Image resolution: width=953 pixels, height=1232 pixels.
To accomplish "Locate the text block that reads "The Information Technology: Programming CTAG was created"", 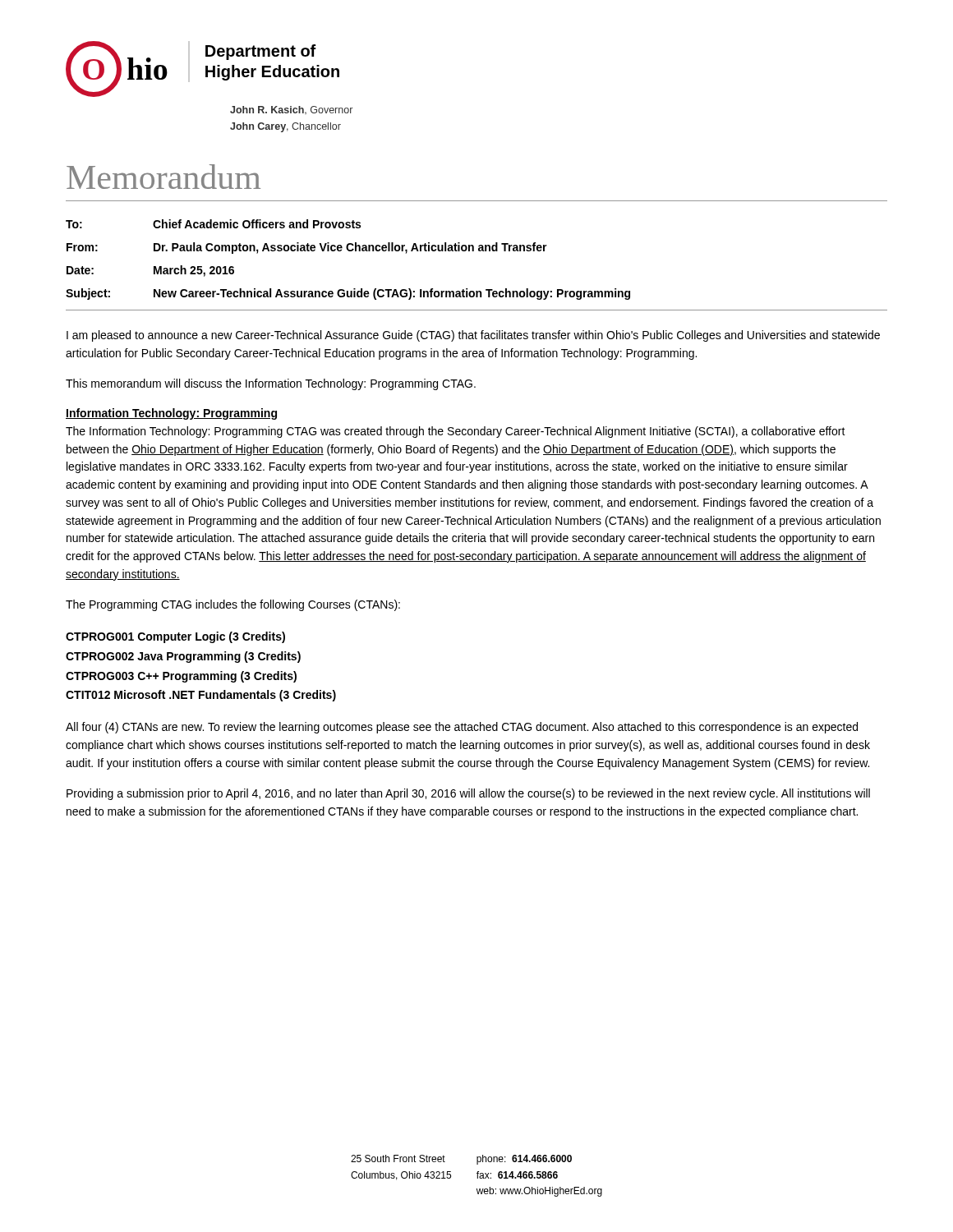I will pos(473,502).
